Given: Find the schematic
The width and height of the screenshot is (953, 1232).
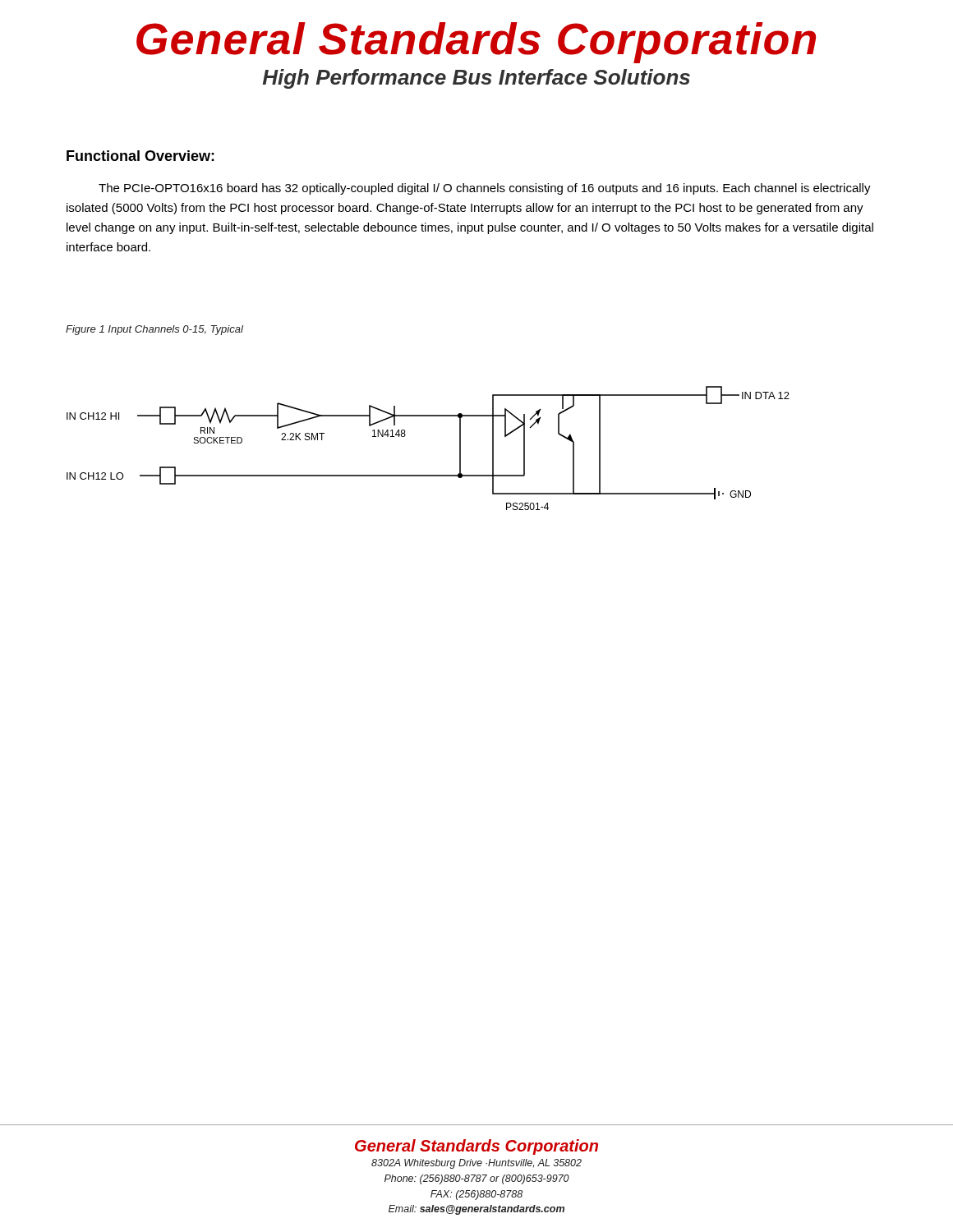Looking at the screenshot, I should pyautogui.click(x=476, y=436).
